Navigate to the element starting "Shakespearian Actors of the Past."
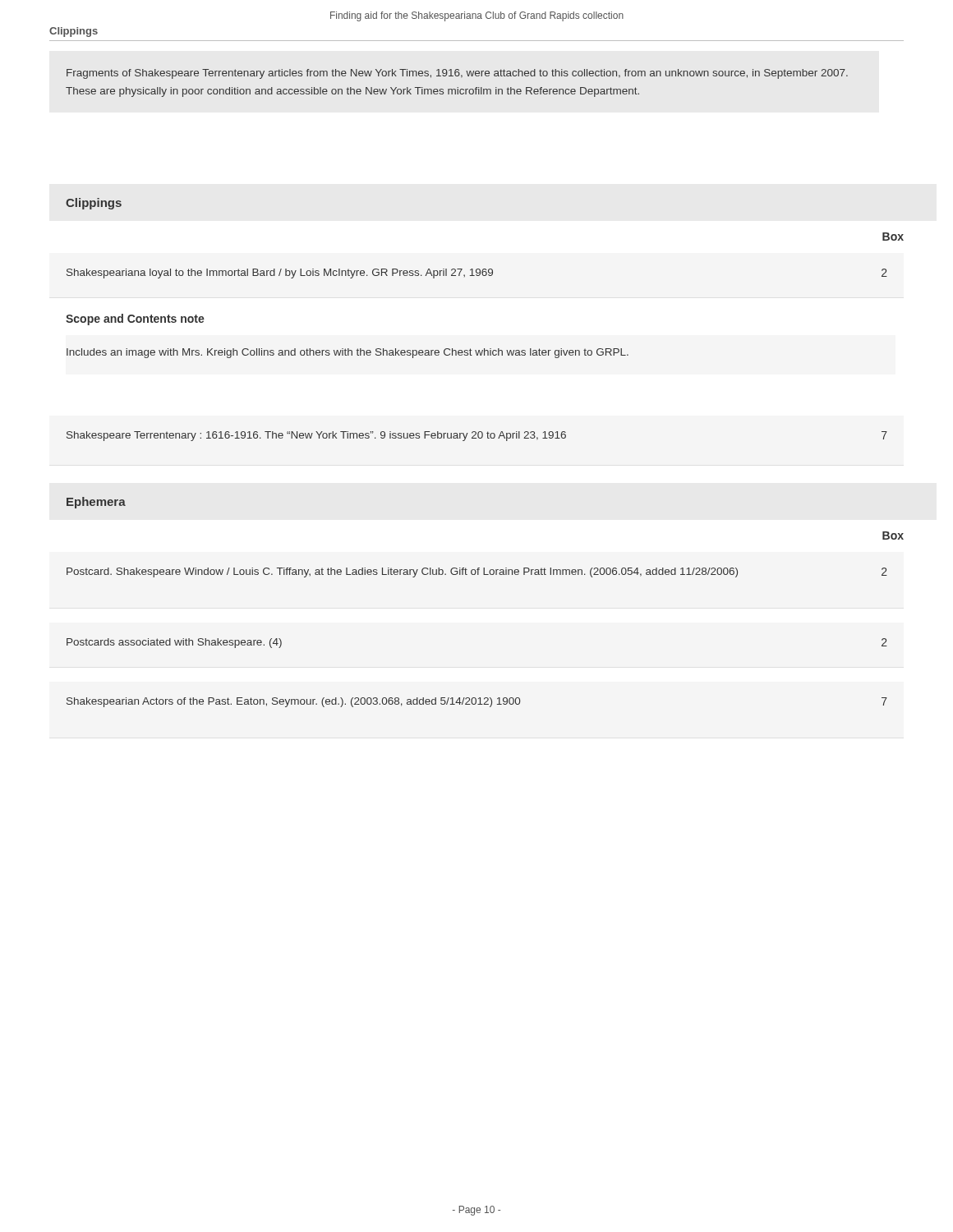Screen dimensions: 1232x953 pyautogui.click(x=476, y=702)
